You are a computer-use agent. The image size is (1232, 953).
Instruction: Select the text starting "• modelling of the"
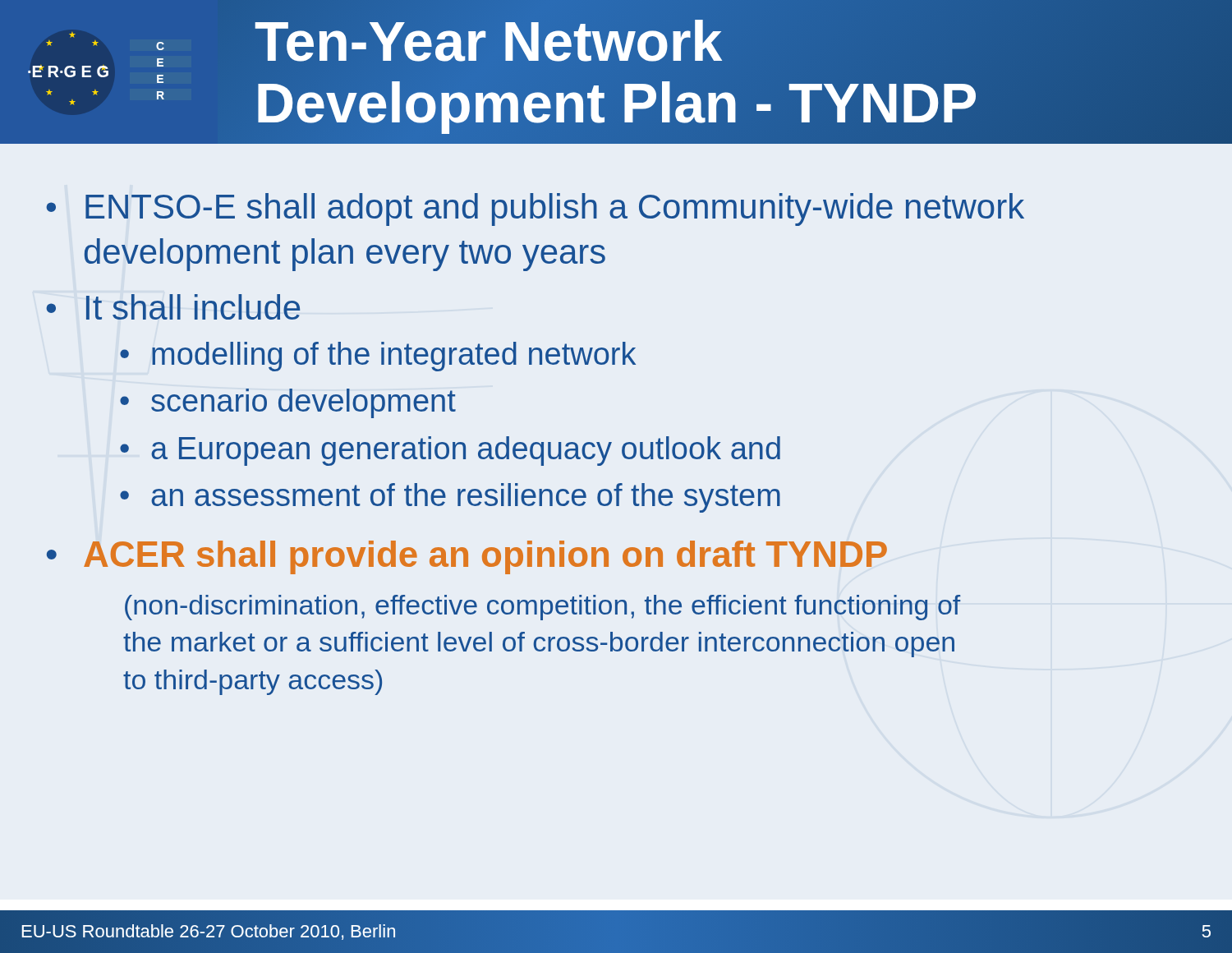(378, 355)
